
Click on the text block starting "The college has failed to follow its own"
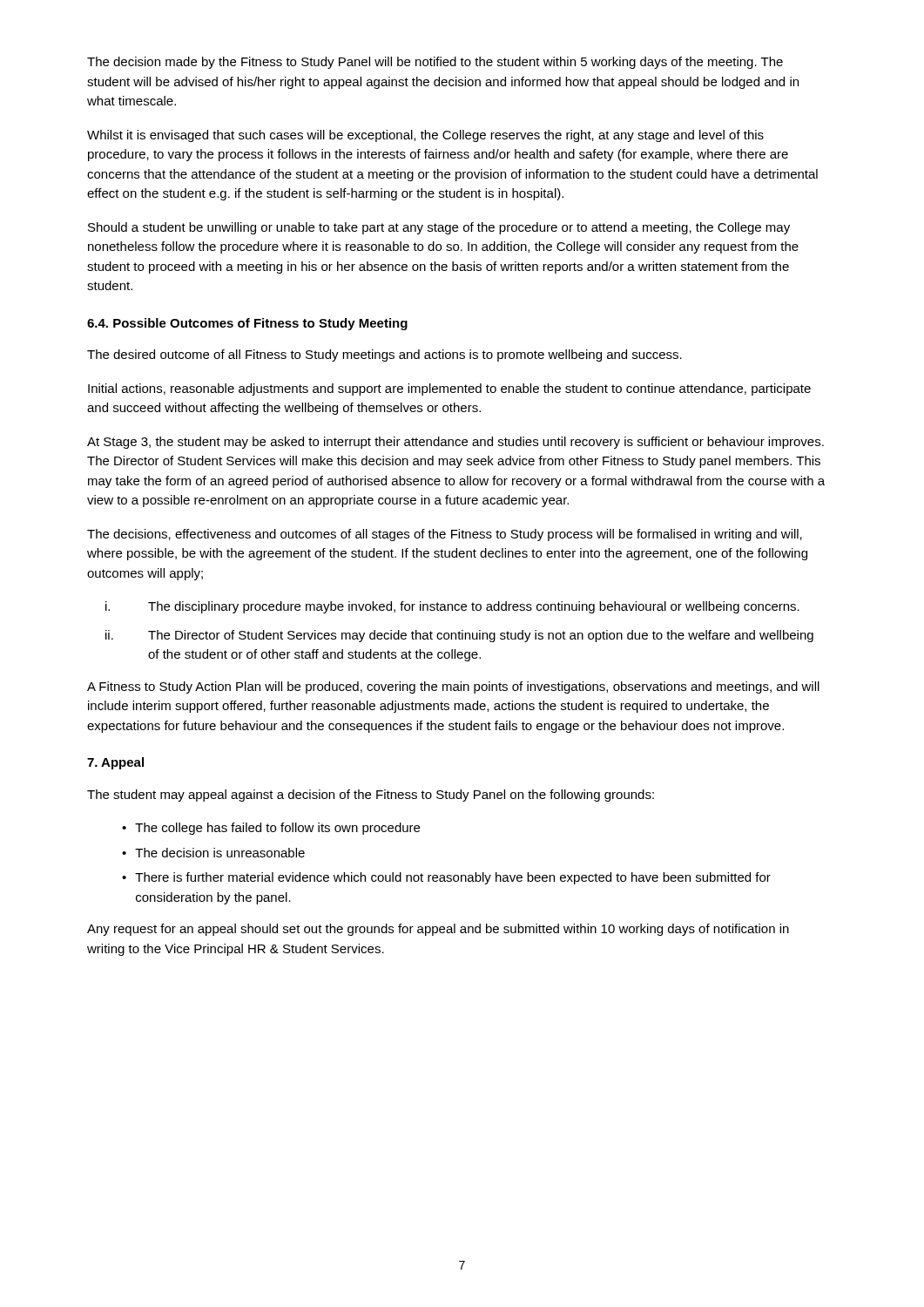click(278, 827)
